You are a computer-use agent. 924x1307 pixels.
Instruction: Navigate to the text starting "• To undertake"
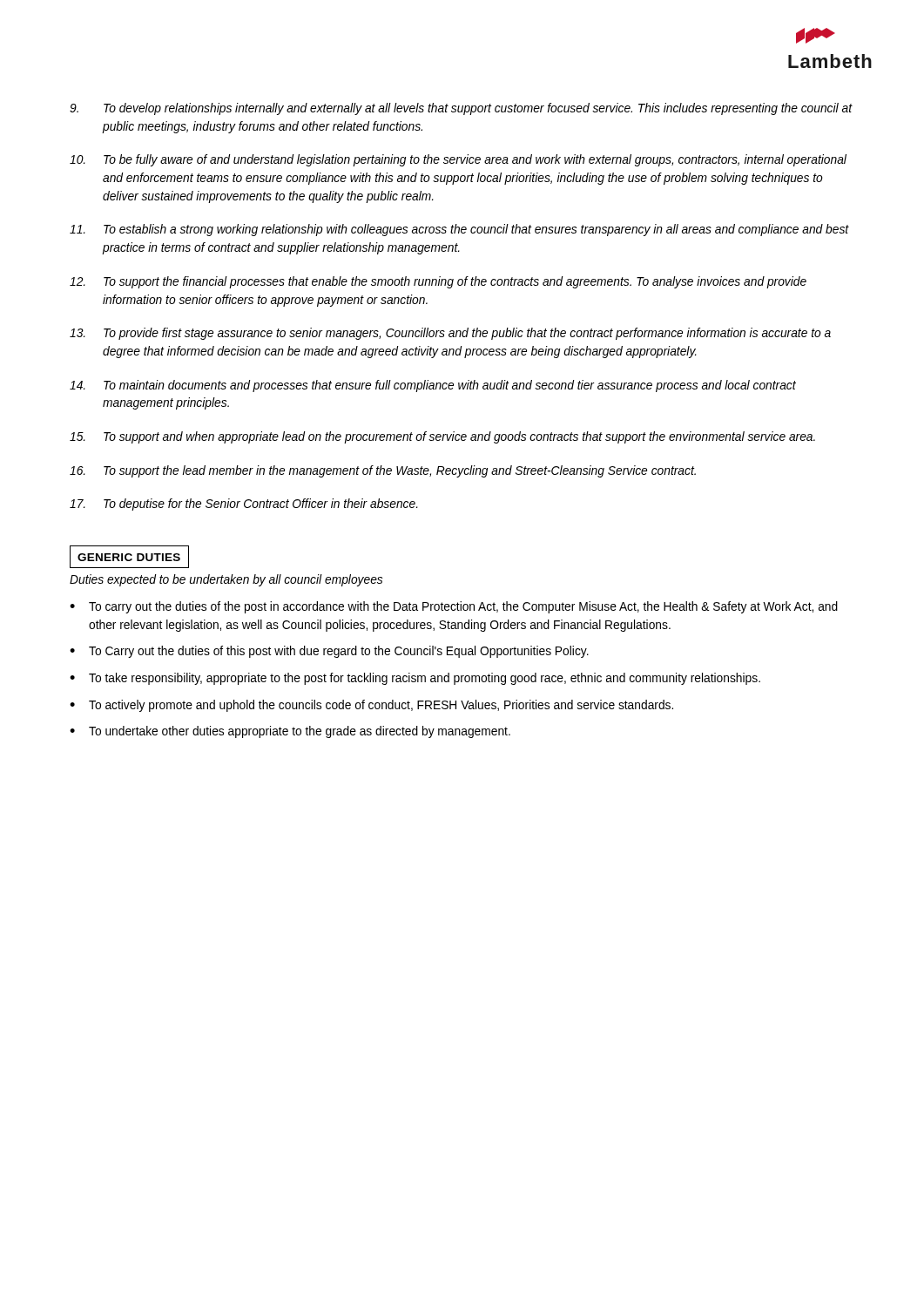[x=462, y=733]
